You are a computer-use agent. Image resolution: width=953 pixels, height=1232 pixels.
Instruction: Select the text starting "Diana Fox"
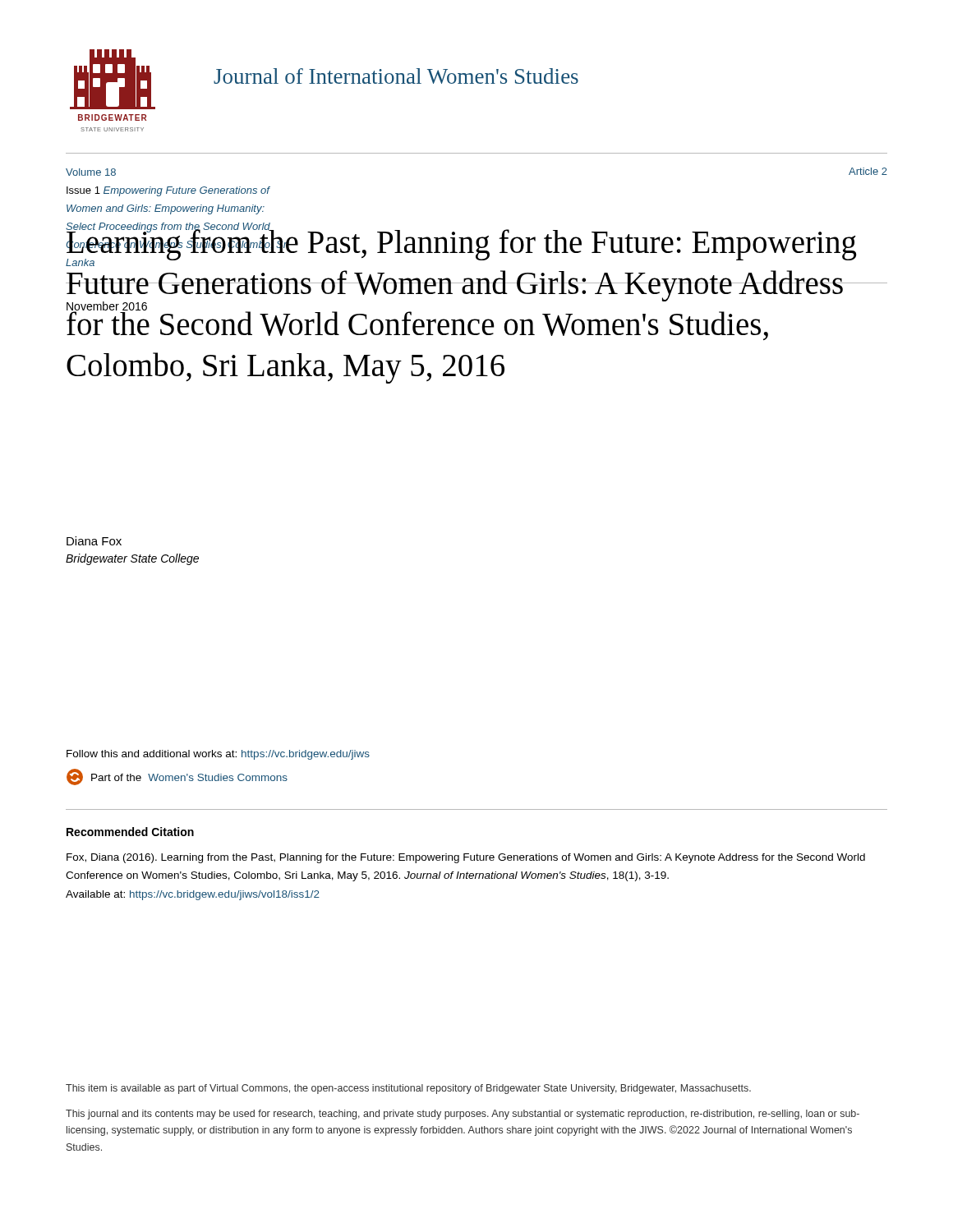[94, 541]
